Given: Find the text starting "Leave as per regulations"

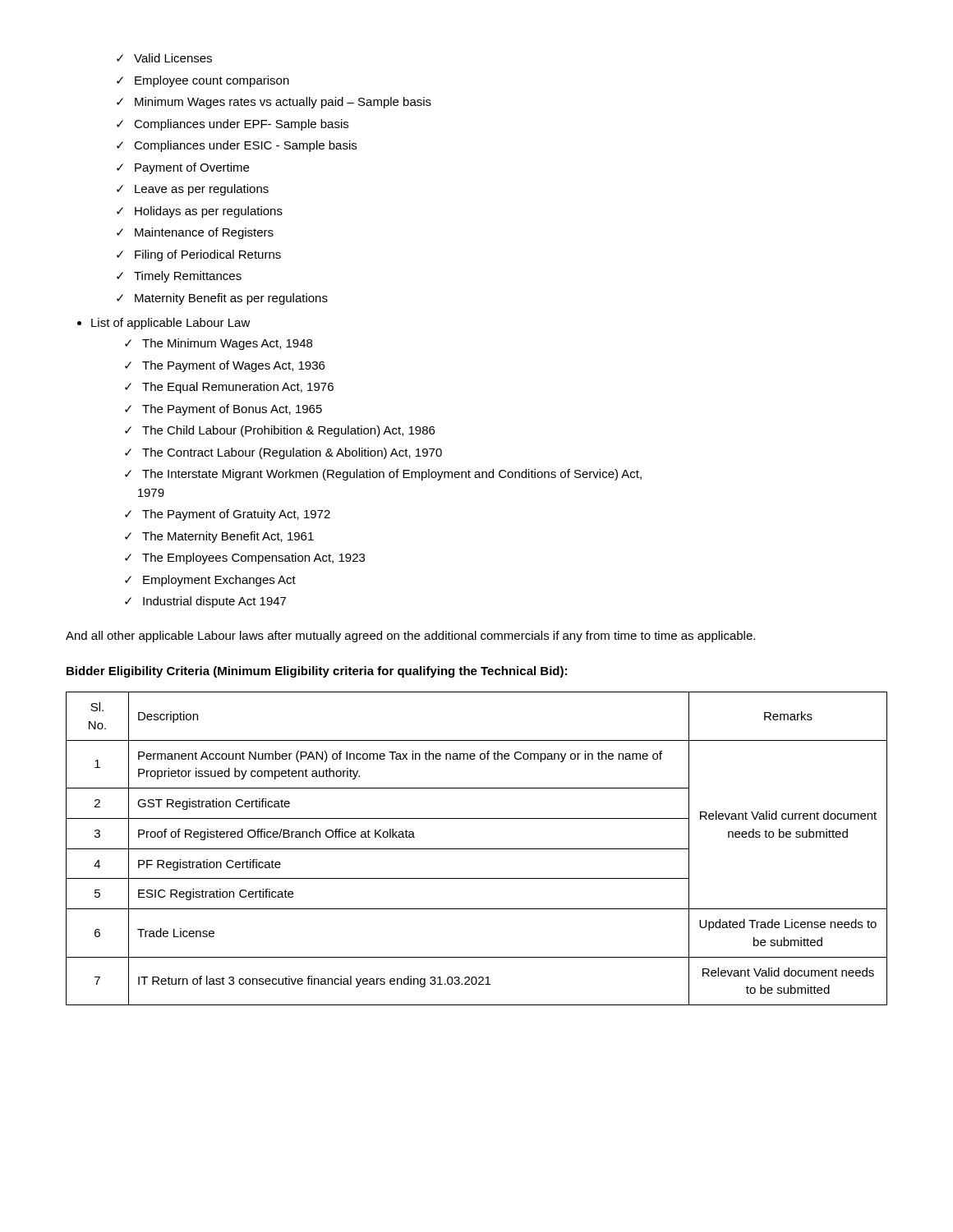Looking at the screenshot, I should click(x=193, y=190).
